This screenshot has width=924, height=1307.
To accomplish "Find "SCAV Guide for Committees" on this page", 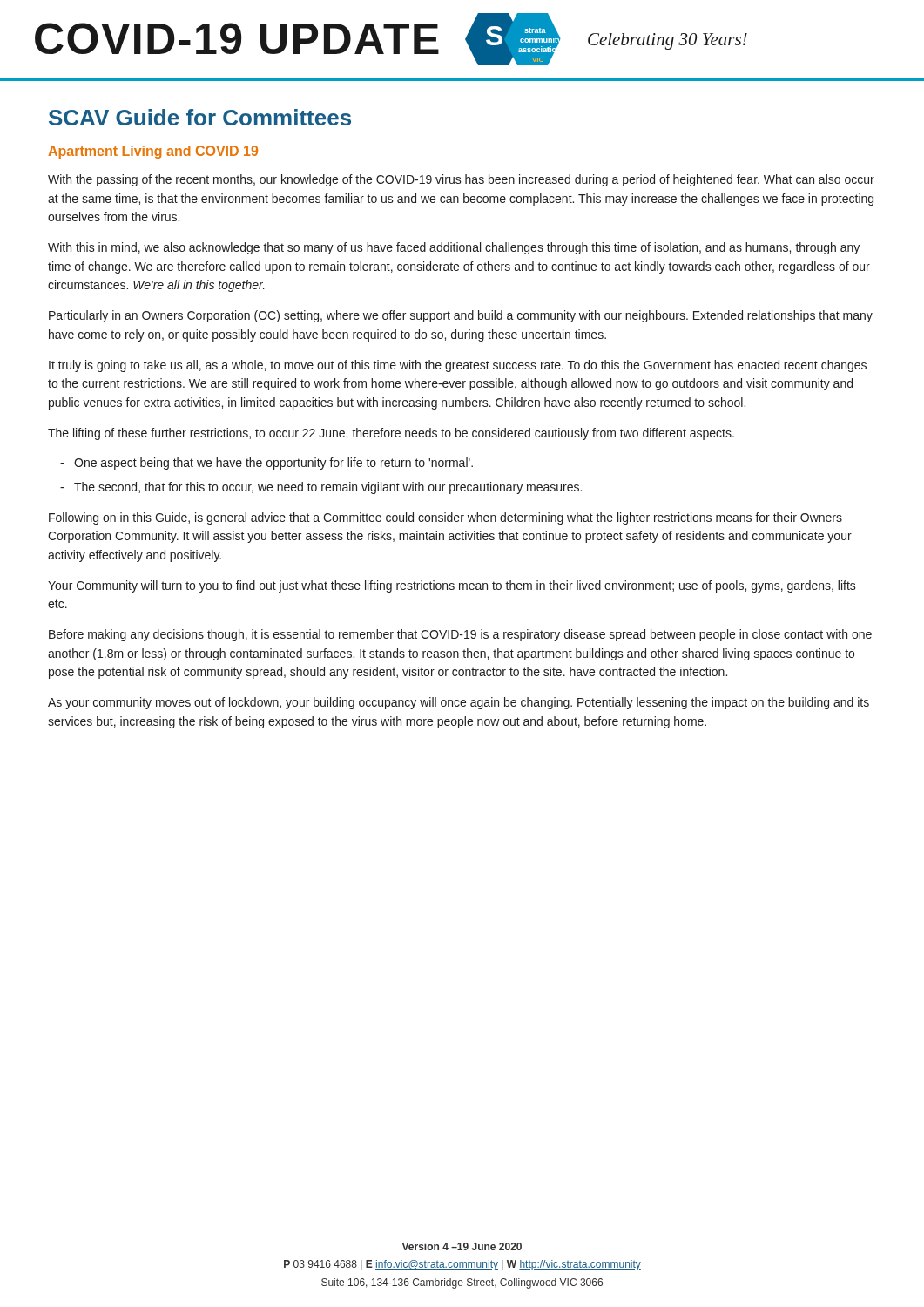I will [x=200, y=118].
